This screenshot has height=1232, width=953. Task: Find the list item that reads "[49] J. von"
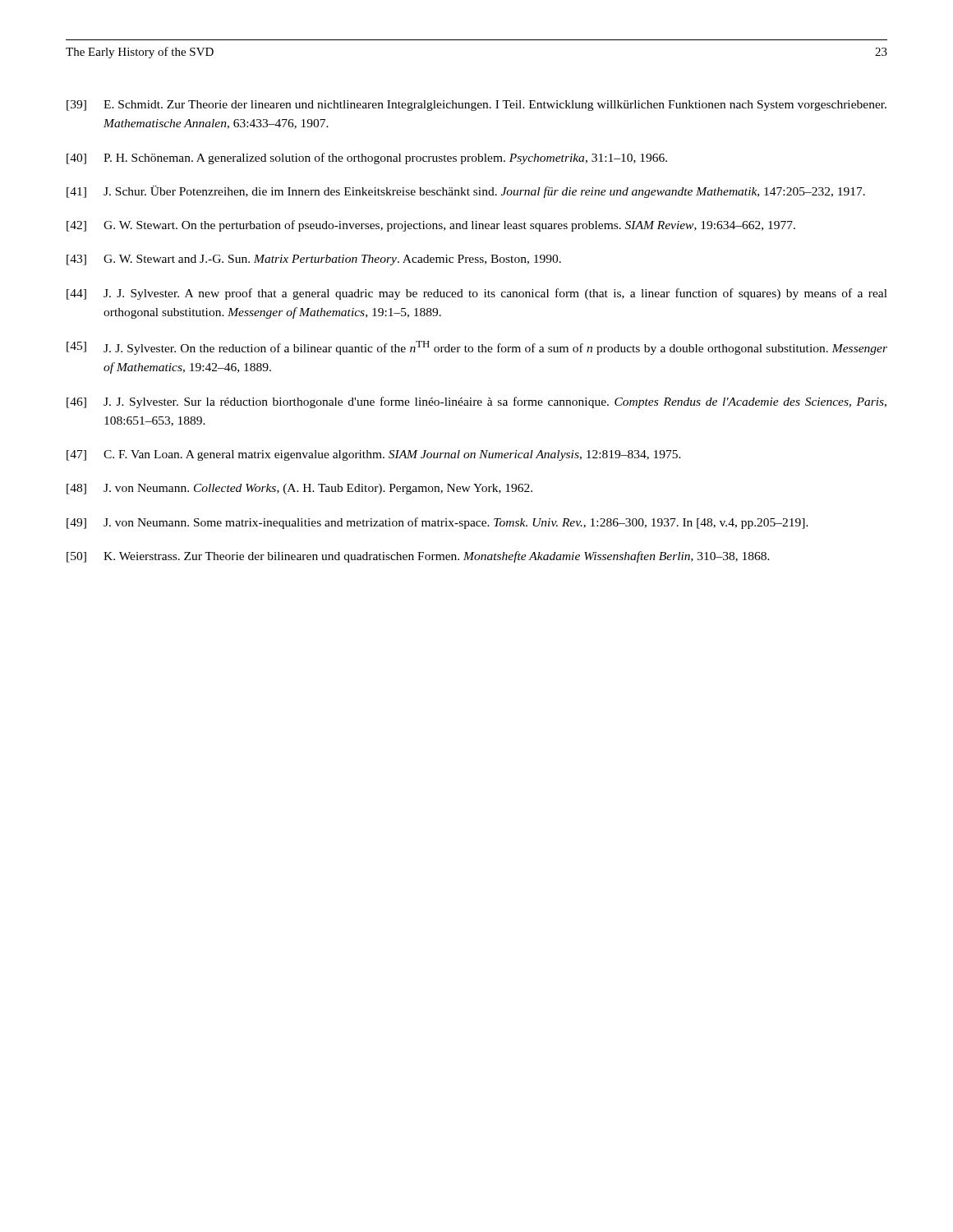point(476,522)
